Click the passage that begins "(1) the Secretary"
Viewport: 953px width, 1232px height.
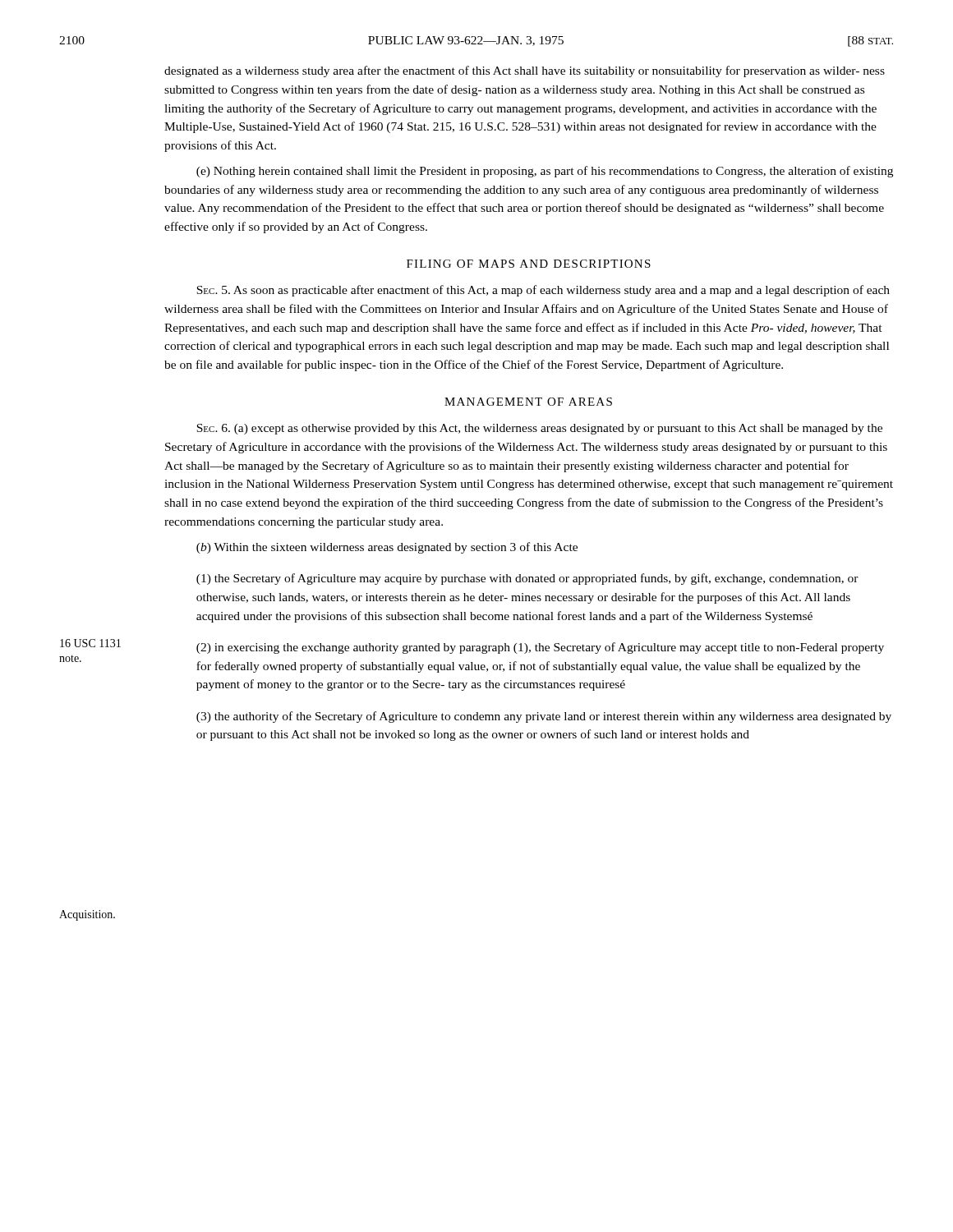(x=545, y=597)
